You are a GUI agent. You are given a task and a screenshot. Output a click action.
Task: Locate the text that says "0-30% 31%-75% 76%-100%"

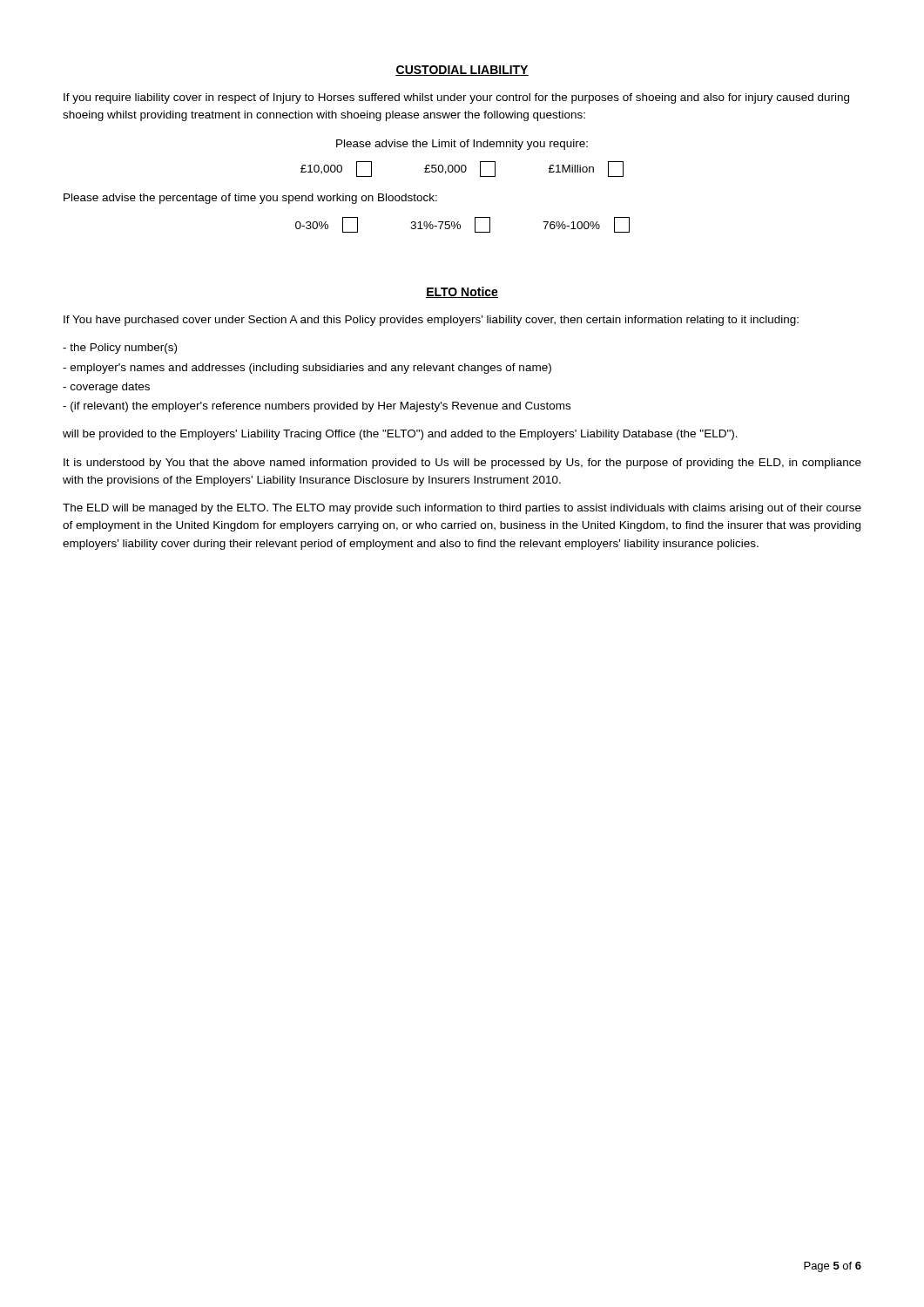(462, 225)
